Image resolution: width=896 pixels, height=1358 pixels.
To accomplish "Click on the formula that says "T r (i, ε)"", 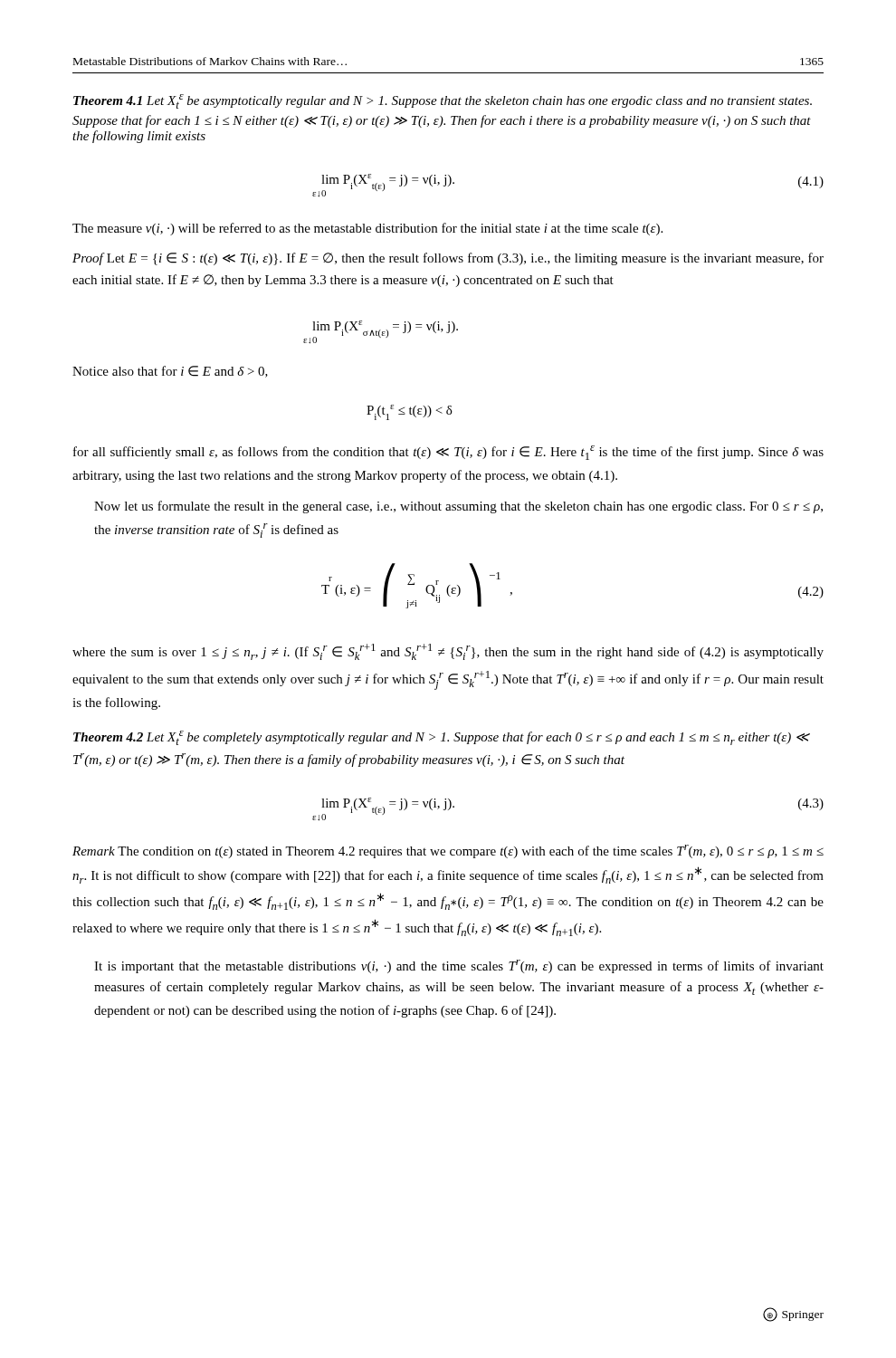I will pos(411,584).
